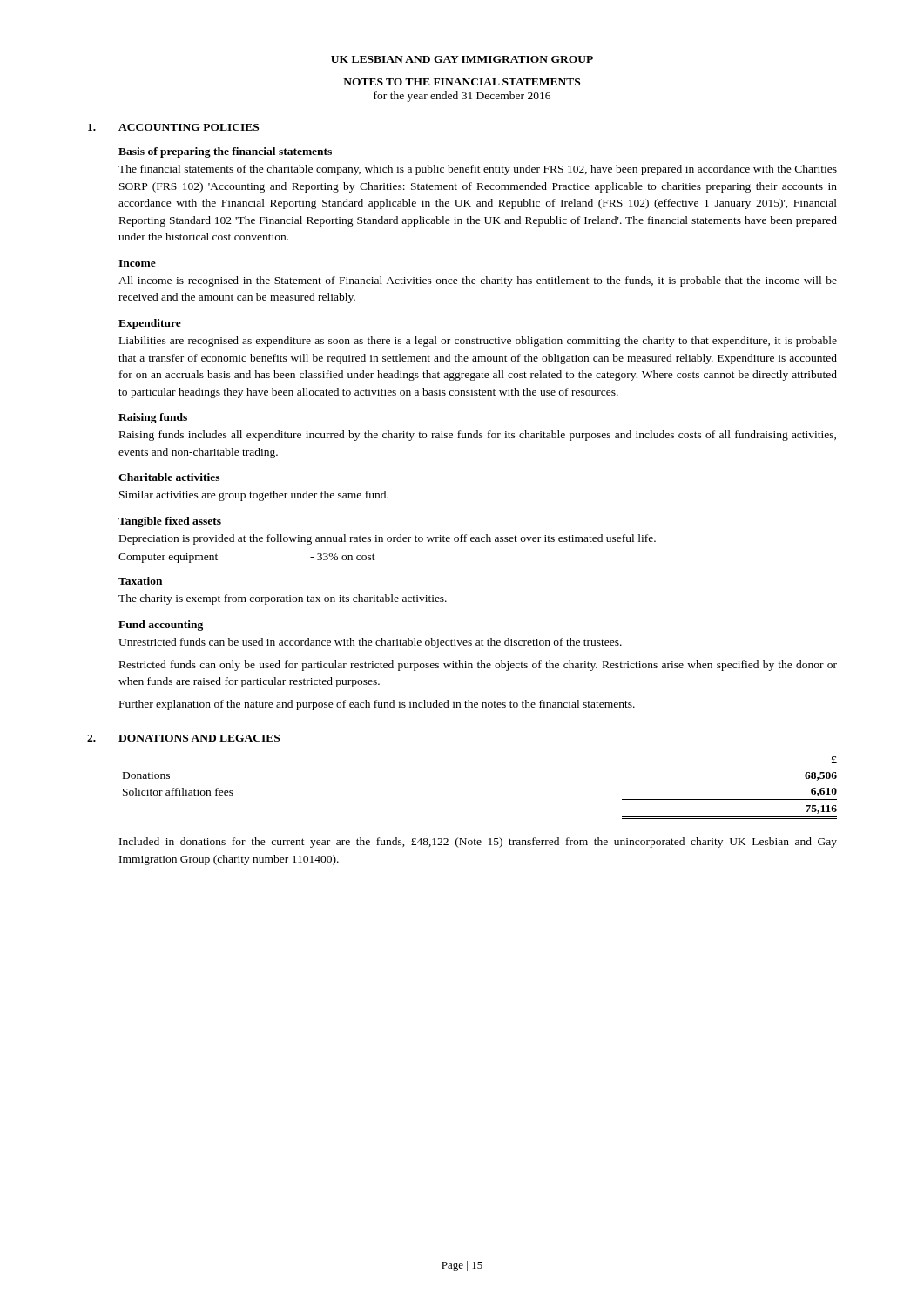924x1307 pixels.
Task: Point to the text starting "The charity is exempt from corporation"
Action: pyautogui.click(x=283, y=599)
